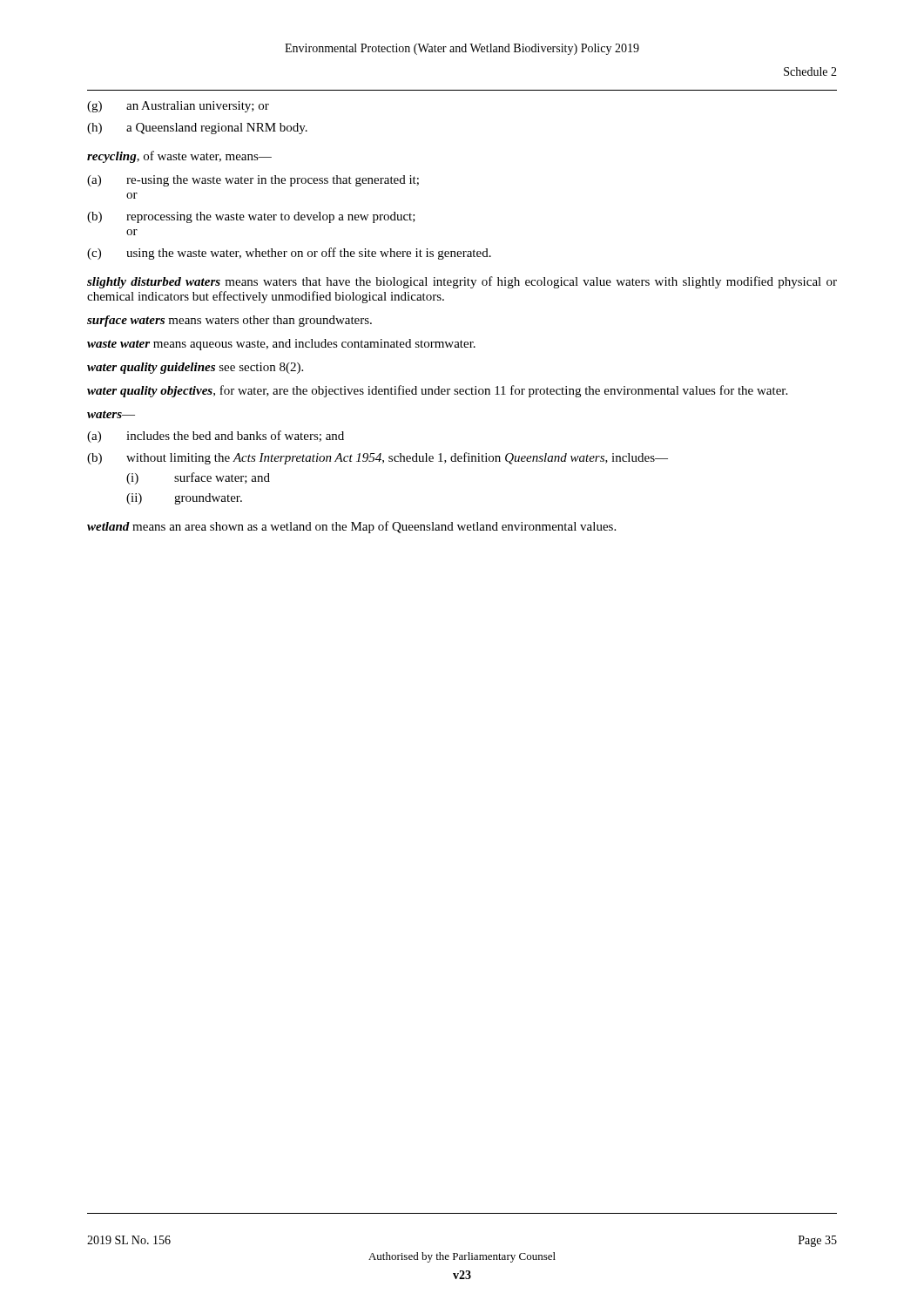Image resolution: width=924 pixels, height=1307 pixels.
Task: Locate the text block that reads "waste water means aqueous waste, and"
Action: [x=282, y=343]
